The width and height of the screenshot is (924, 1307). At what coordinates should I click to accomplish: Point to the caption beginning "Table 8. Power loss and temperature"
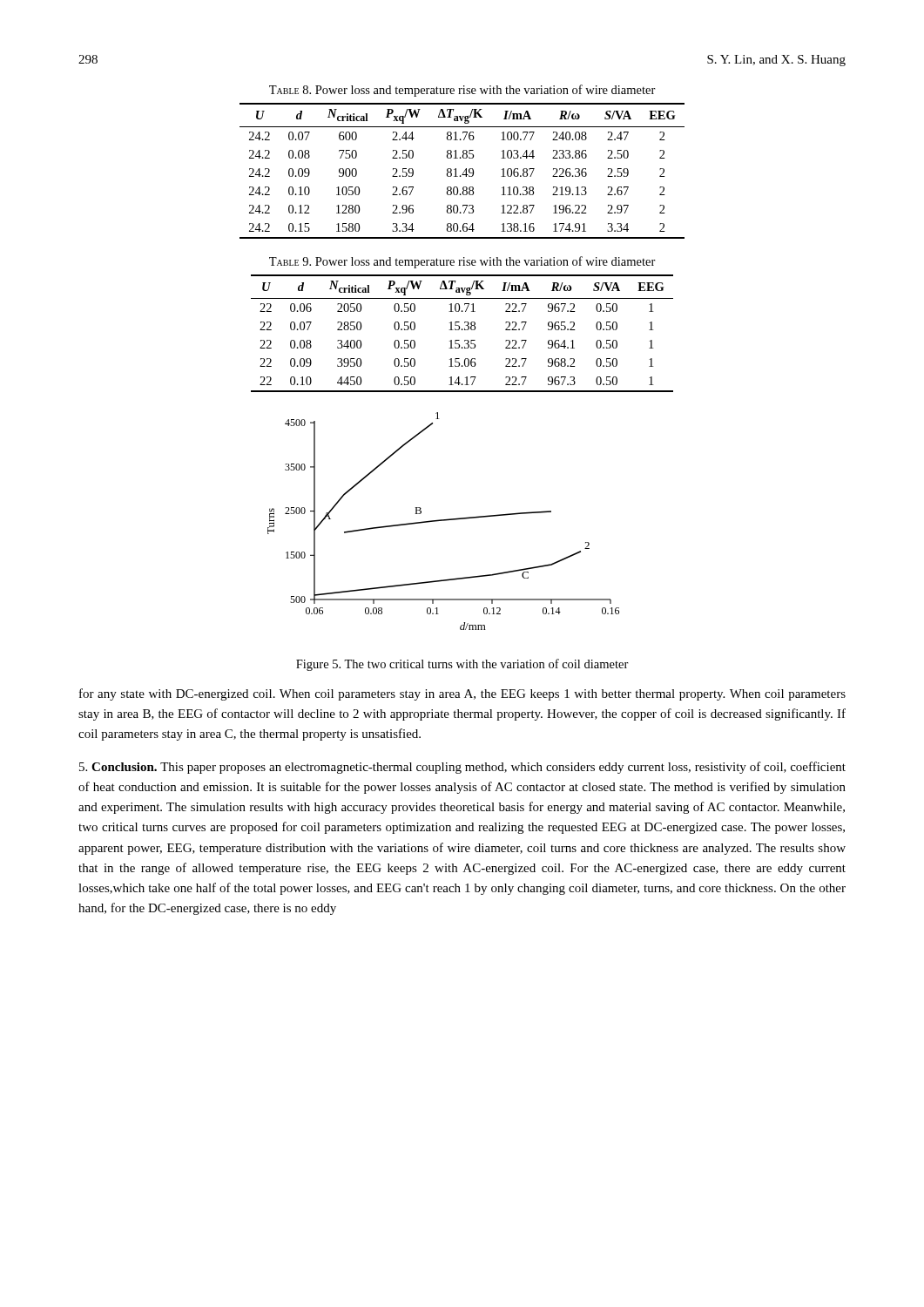point(462,90)
